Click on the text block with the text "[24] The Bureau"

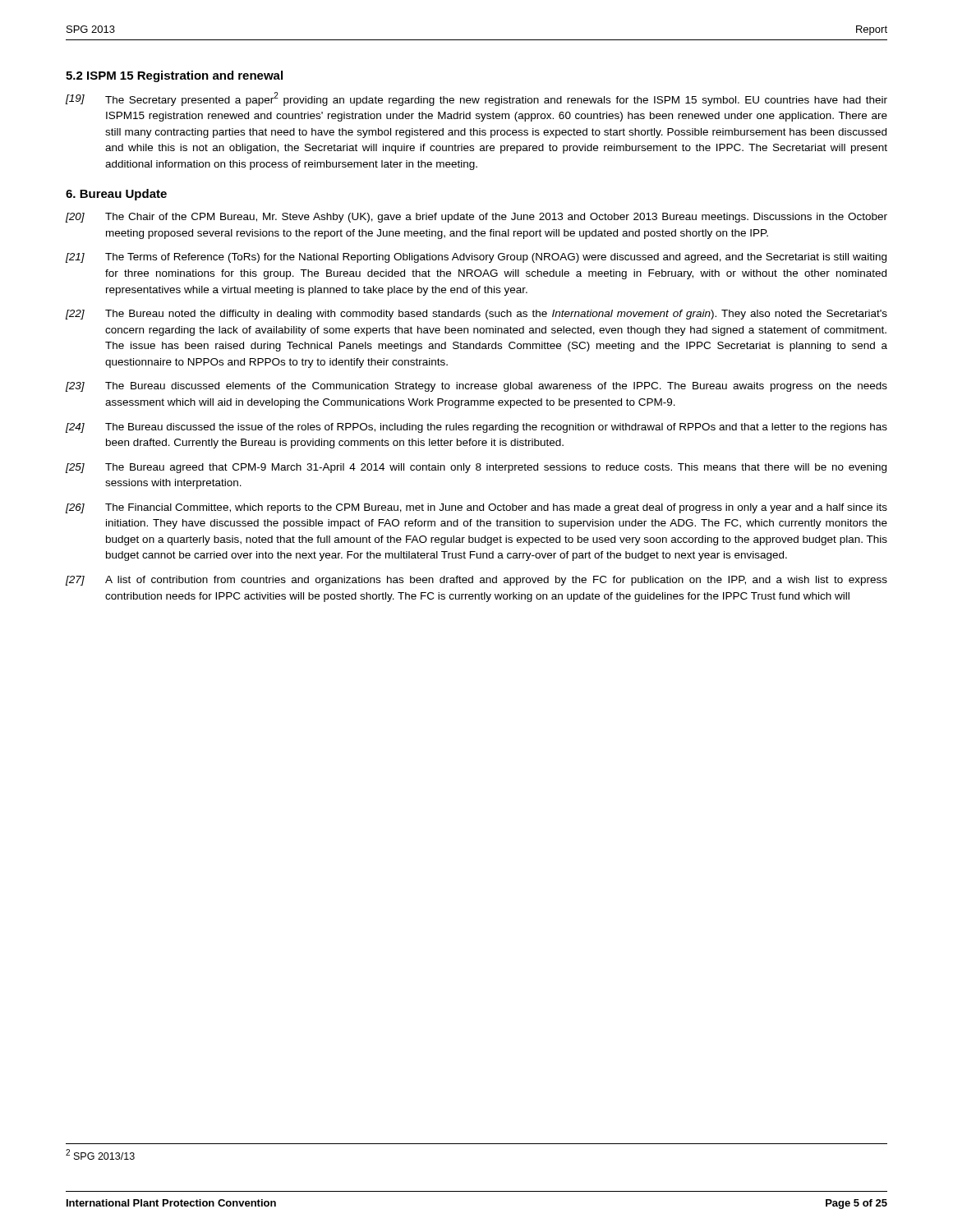pyautogui.click(x=476, y=435)
